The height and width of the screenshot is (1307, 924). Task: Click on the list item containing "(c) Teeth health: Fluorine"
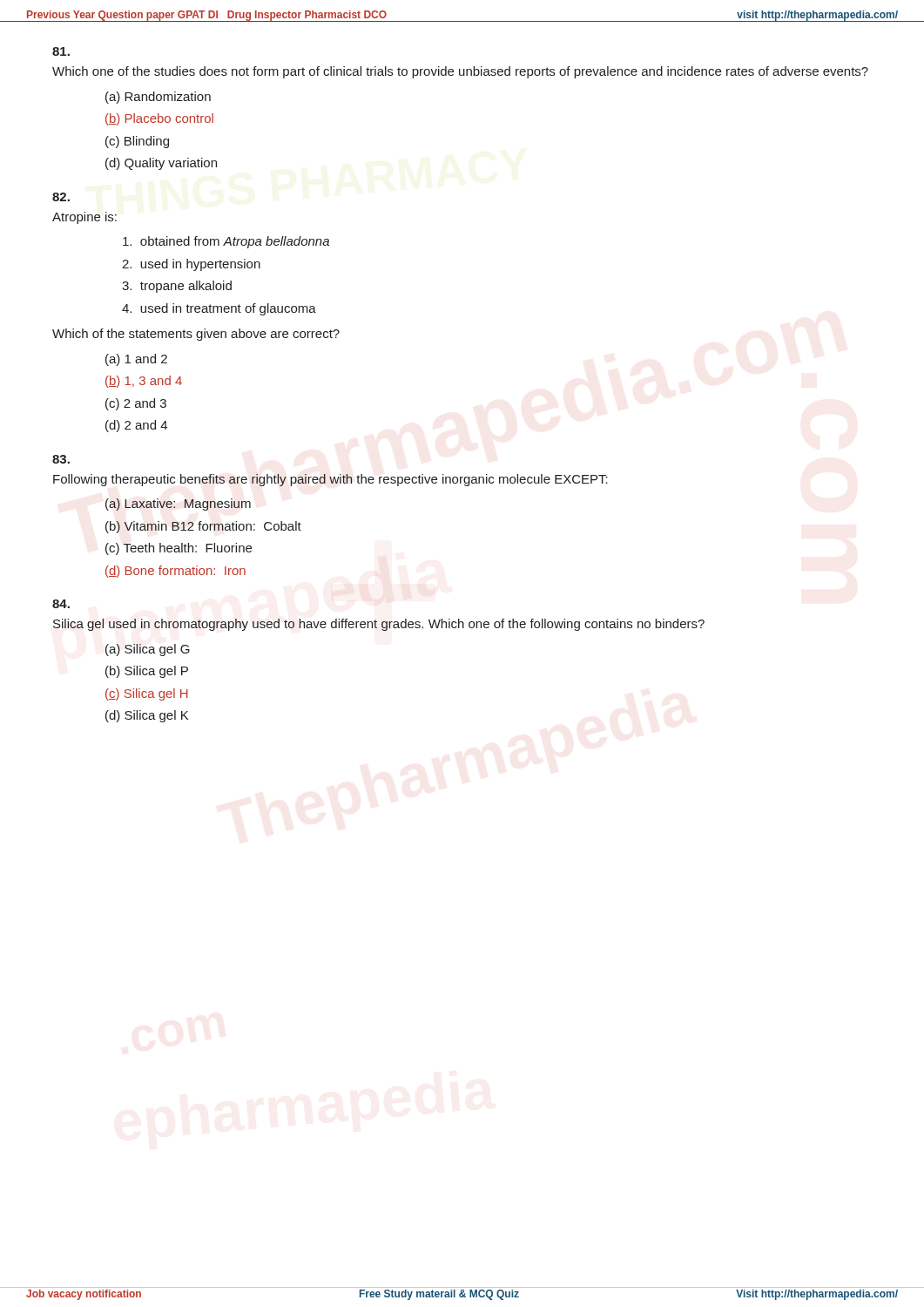(178, 548)
